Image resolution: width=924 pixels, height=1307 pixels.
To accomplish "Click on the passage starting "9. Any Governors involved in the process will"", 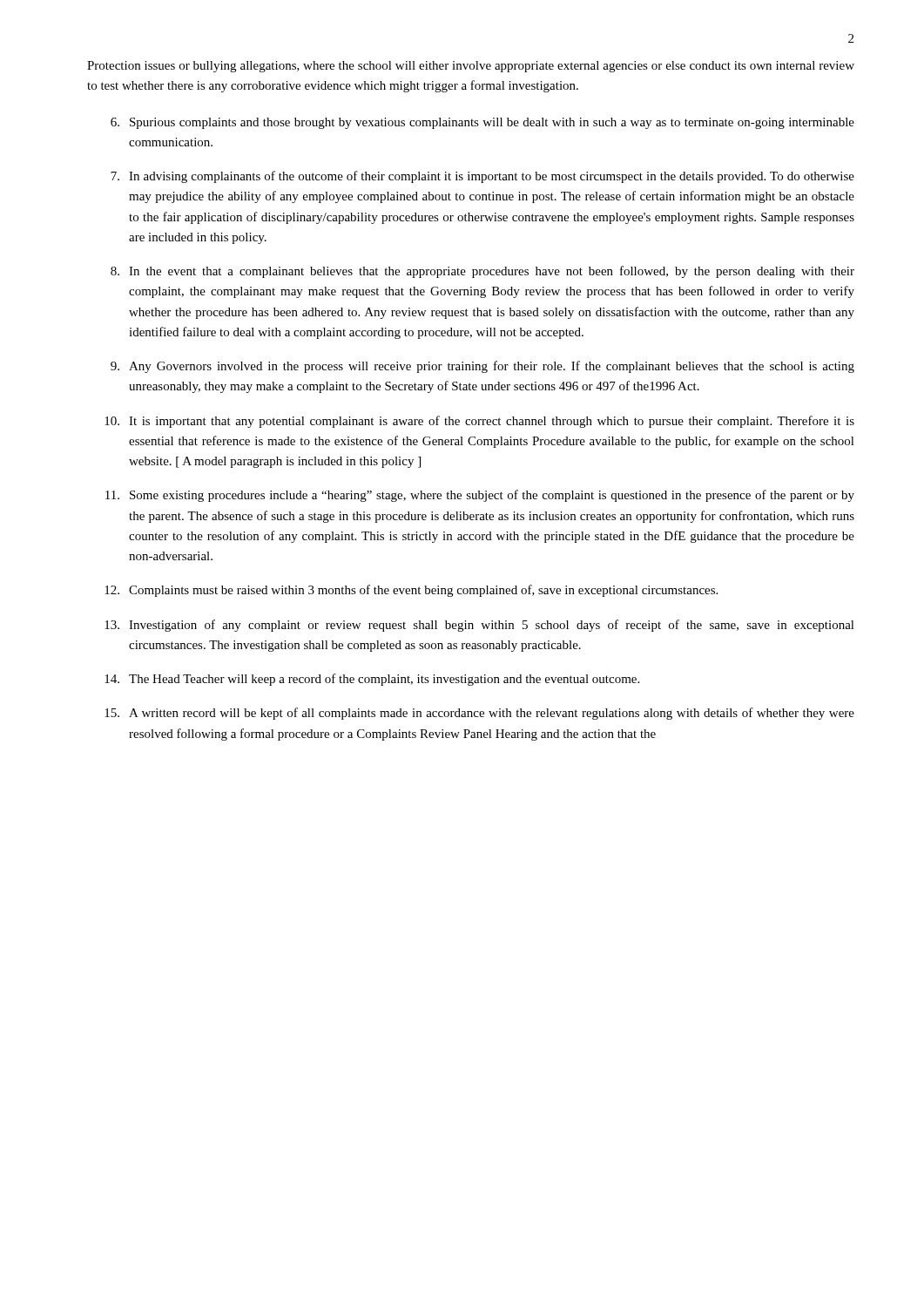I will (471, 377).
